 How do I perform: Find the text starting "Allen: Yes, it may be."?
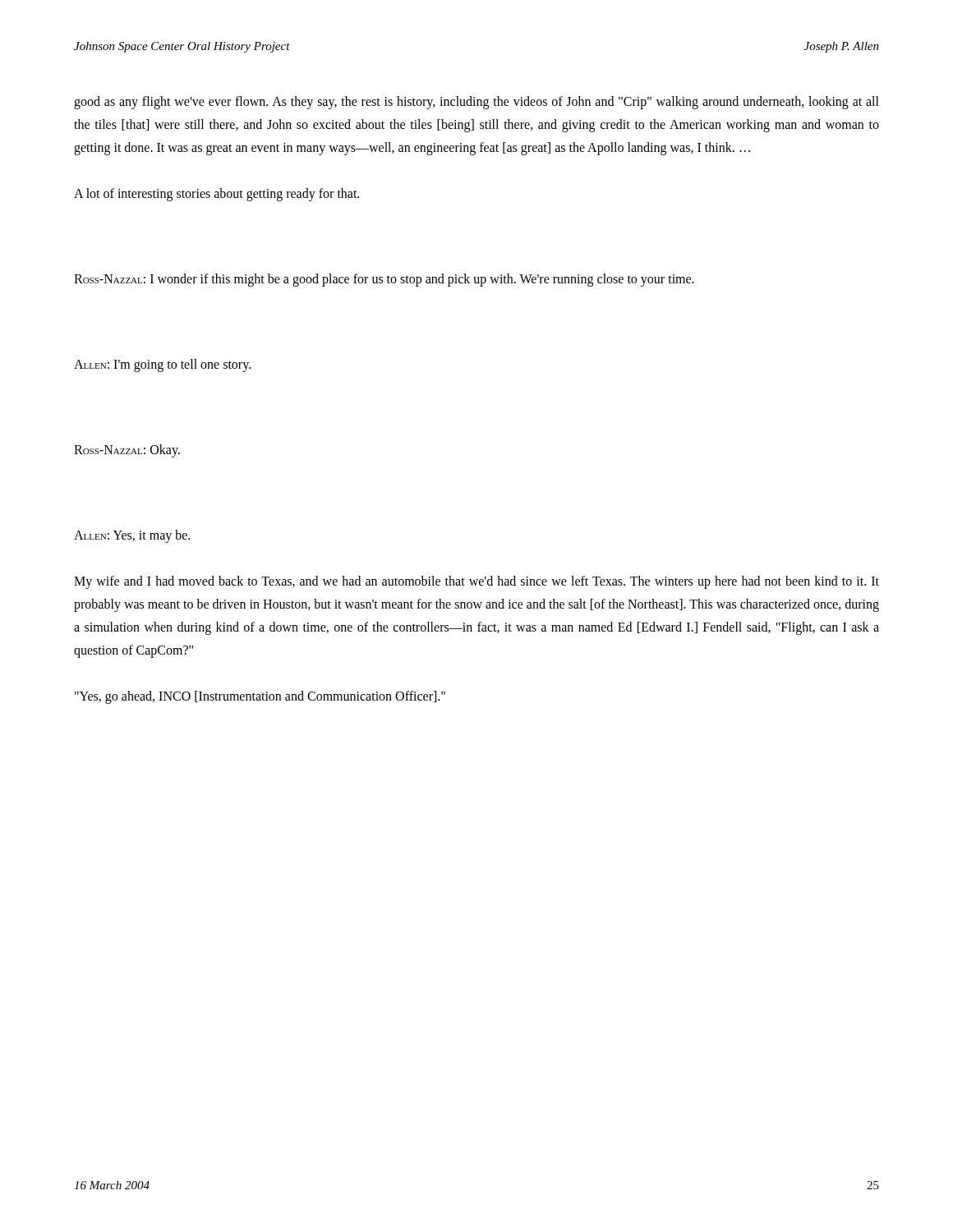[x=132, y=536]
